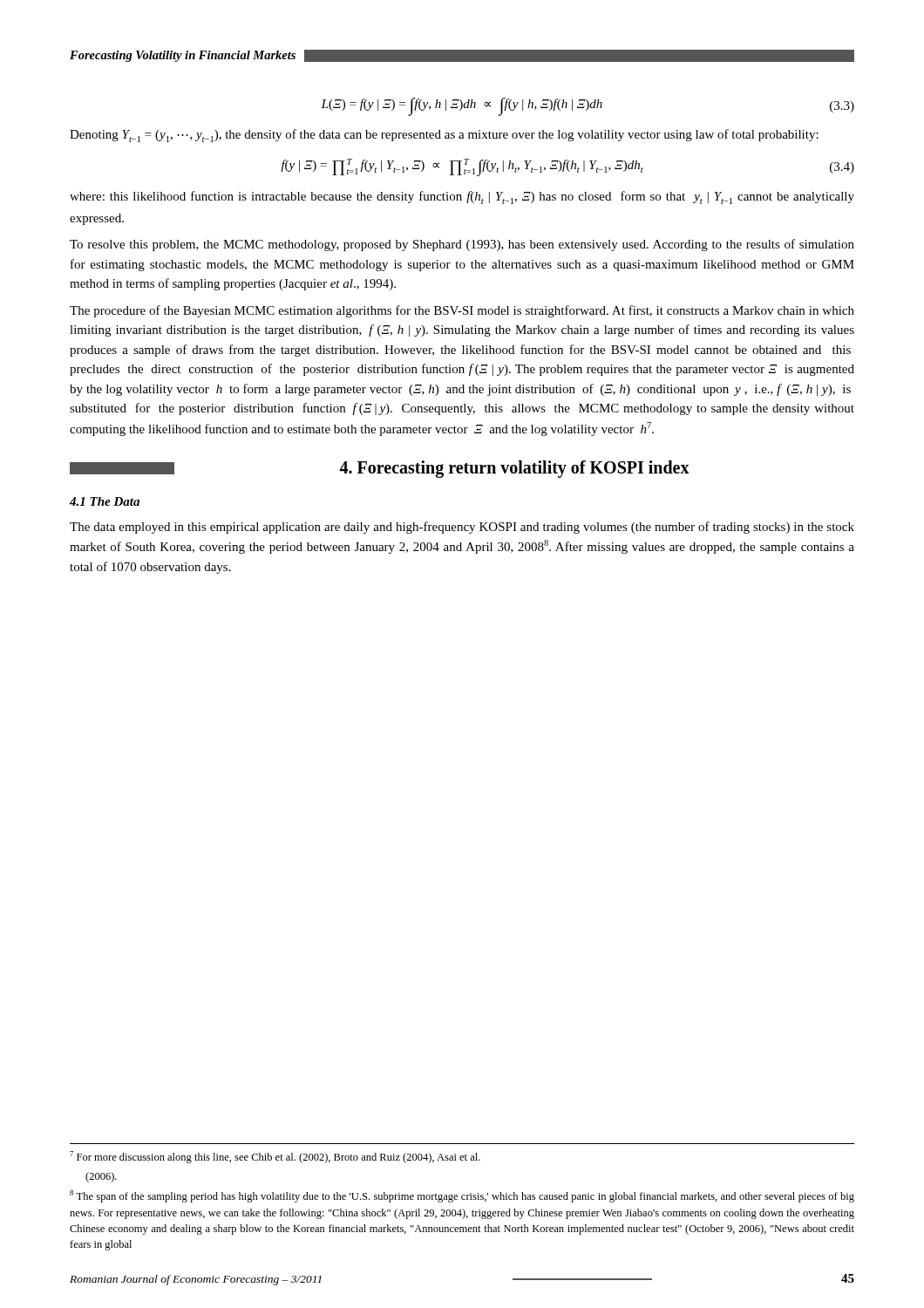Click on the text block starting "where: this likelihood function is intractable"
924x1308 pixels.
pos(462,207)
